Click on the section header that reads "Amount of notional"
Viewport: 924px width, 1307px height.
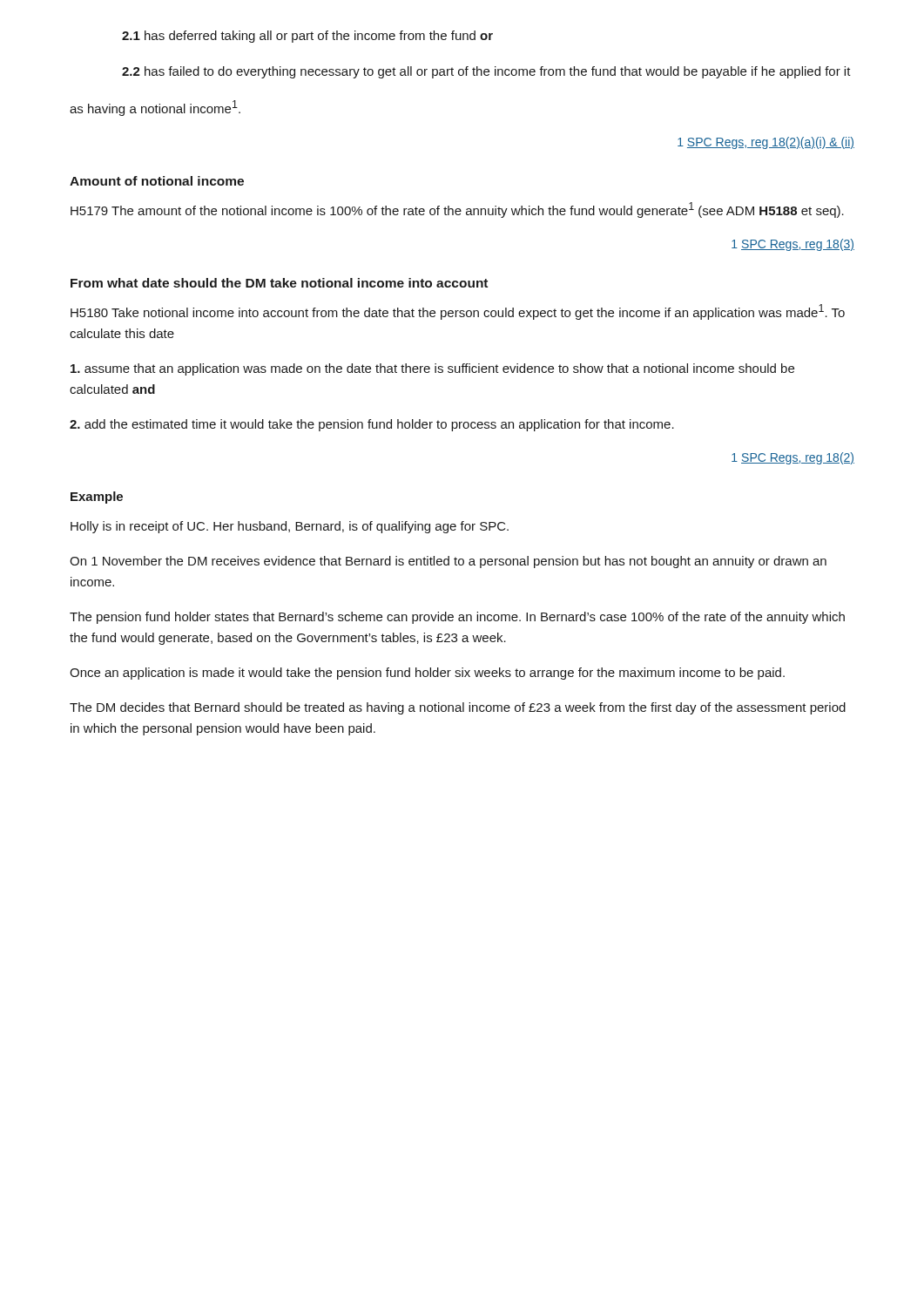point(157,180)
